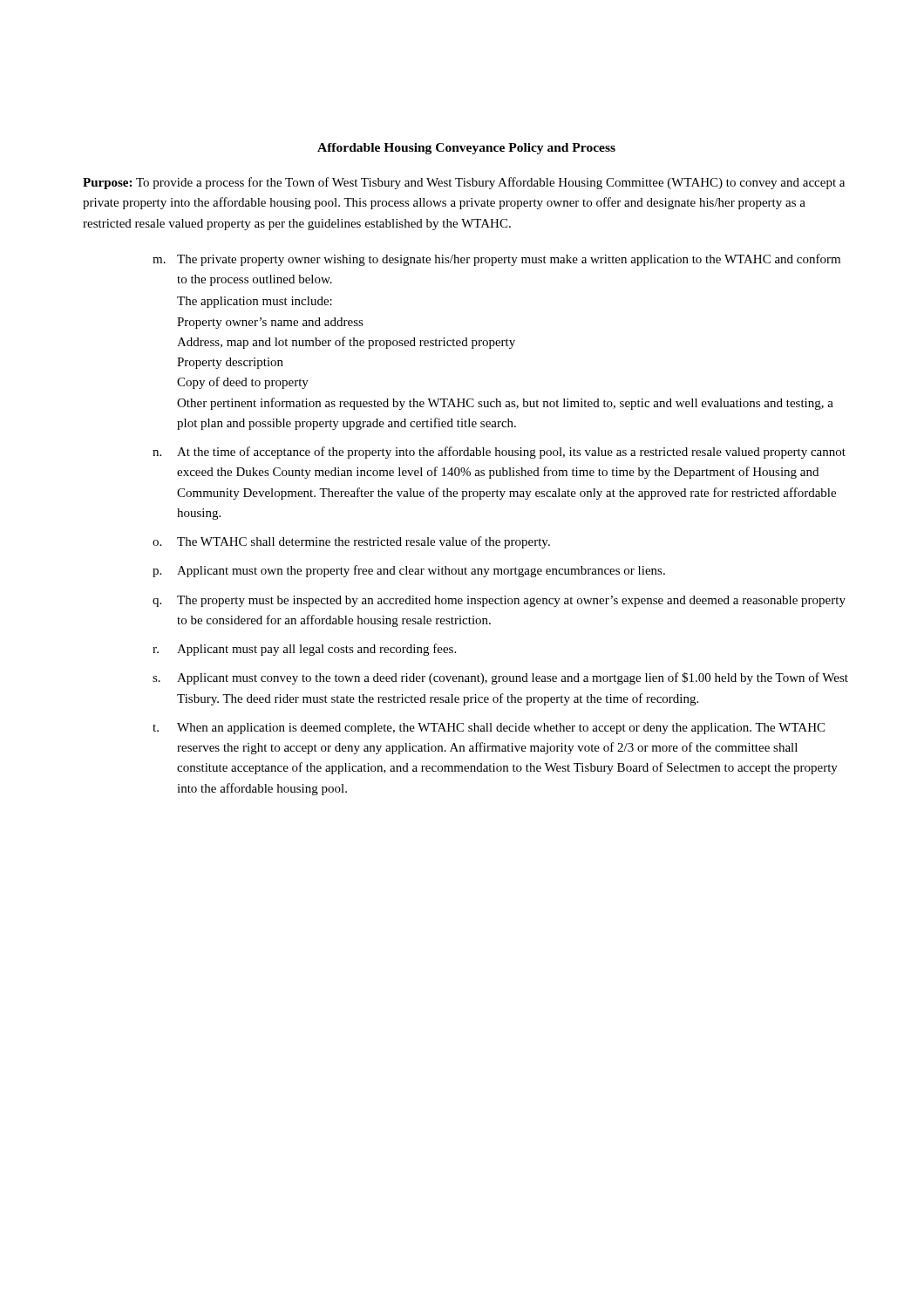Find the text block with the text "Purpose: To provide a process for the"
This screenshot has height=1308, width=924.
point(464,203)
